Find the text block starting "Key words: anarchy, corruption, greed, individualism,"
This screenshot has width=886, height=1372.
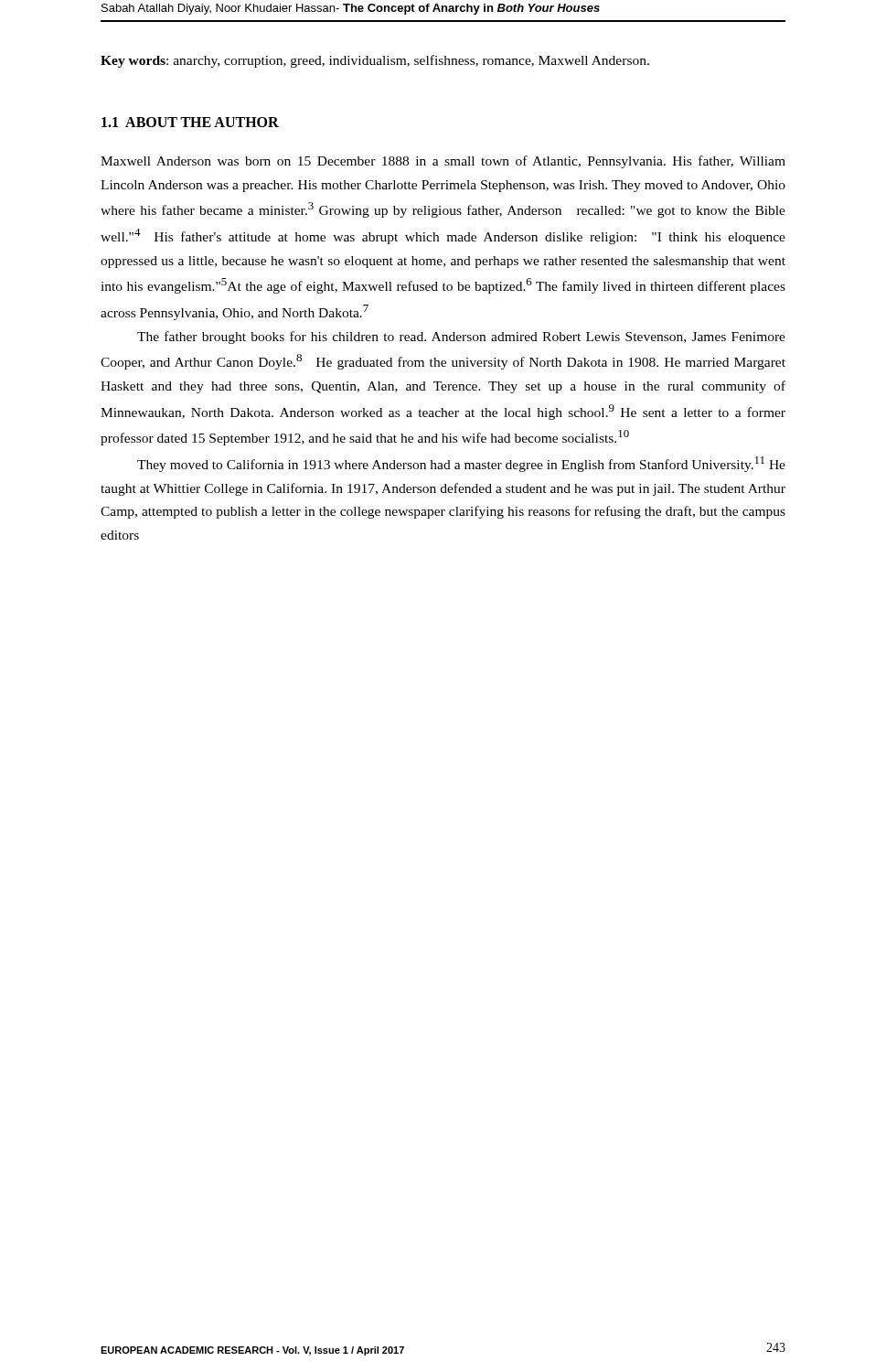(x=375, y=60)
